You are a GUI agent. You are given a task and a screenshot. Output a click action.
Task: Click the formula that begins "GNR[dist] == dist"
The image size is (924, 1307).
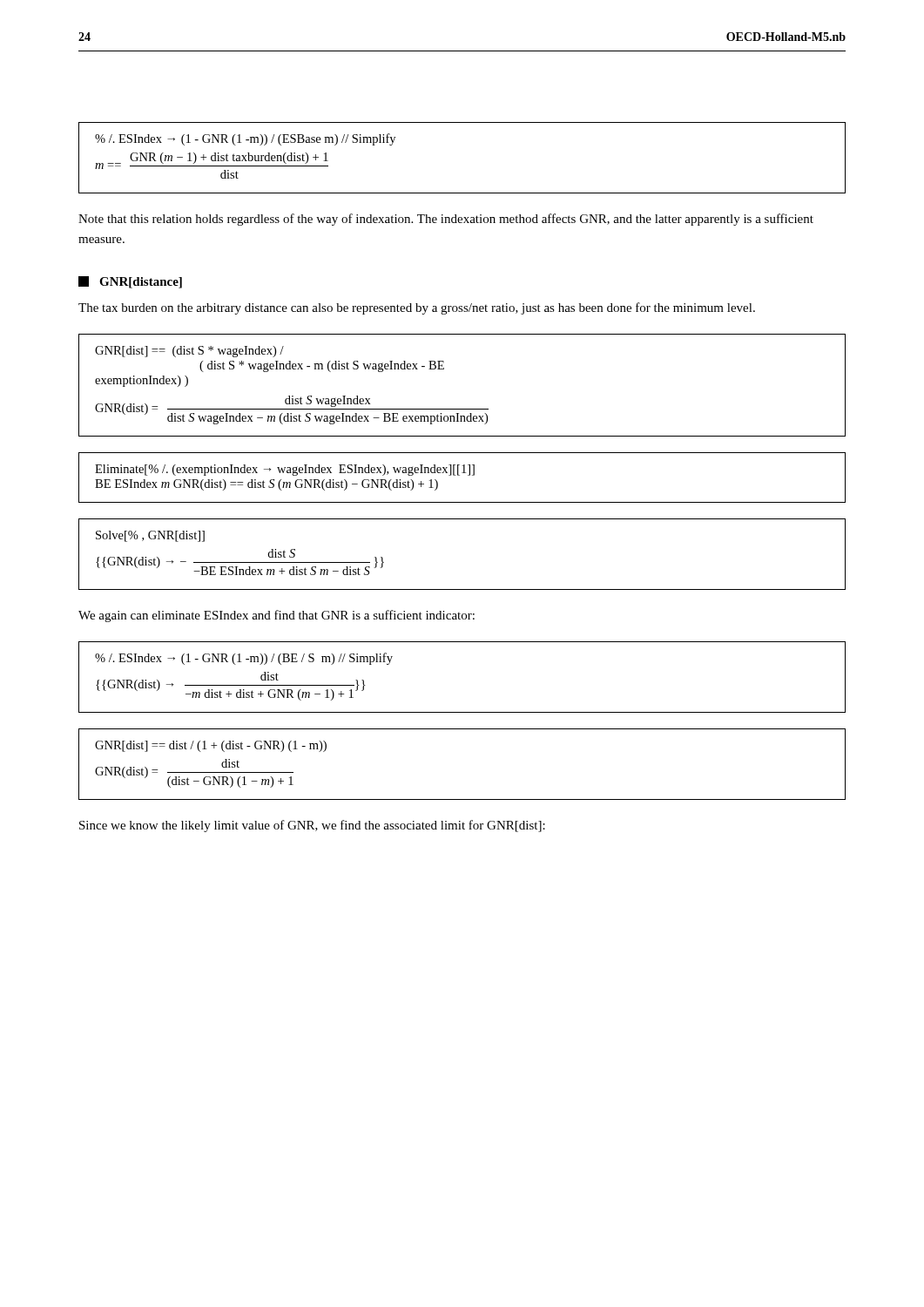point(211,746)
